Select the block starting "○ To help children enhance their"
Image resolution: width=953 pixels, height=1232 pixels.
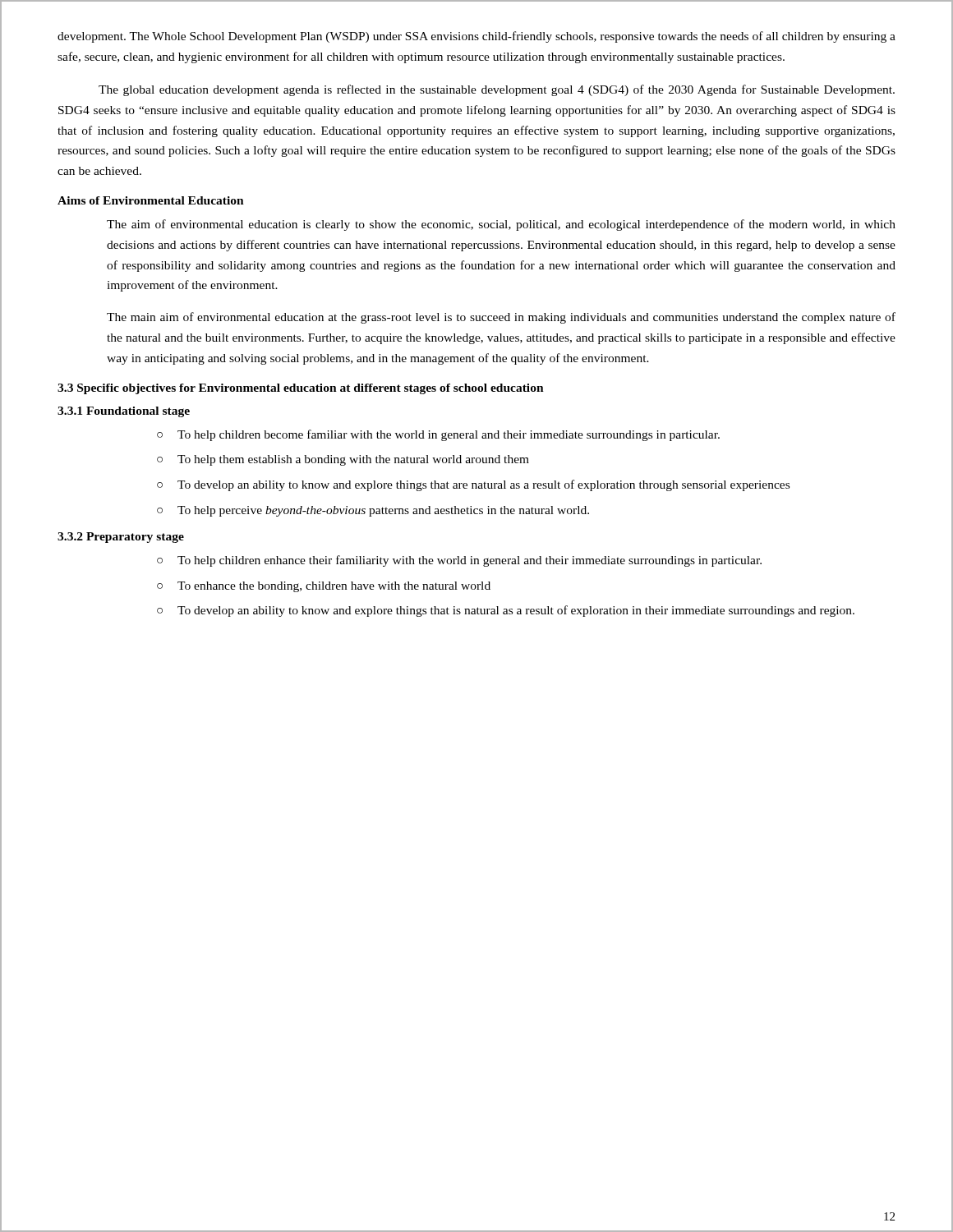coord(526,560)
